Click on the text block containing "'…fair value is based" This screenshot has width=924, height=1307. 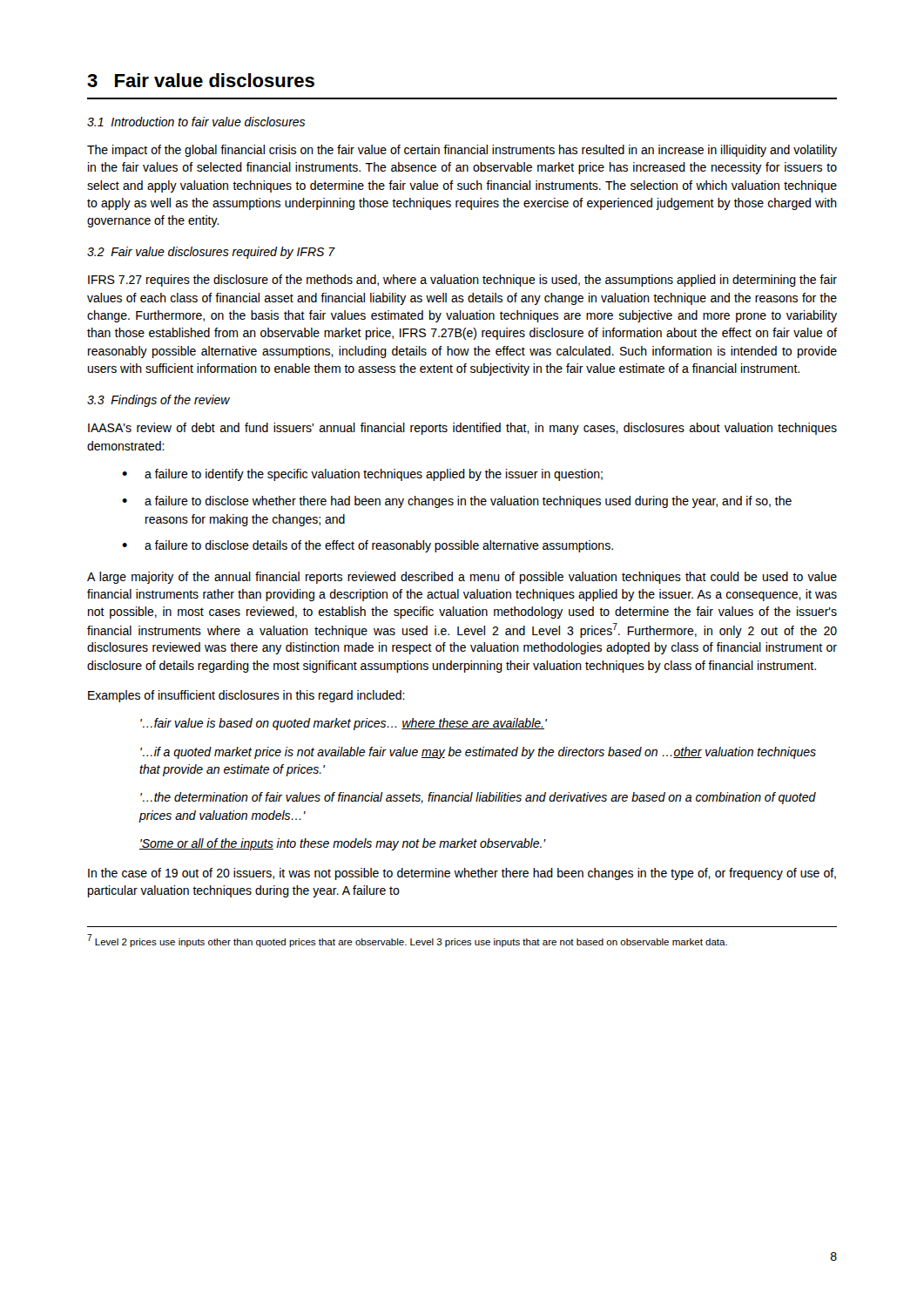point(488,724)
